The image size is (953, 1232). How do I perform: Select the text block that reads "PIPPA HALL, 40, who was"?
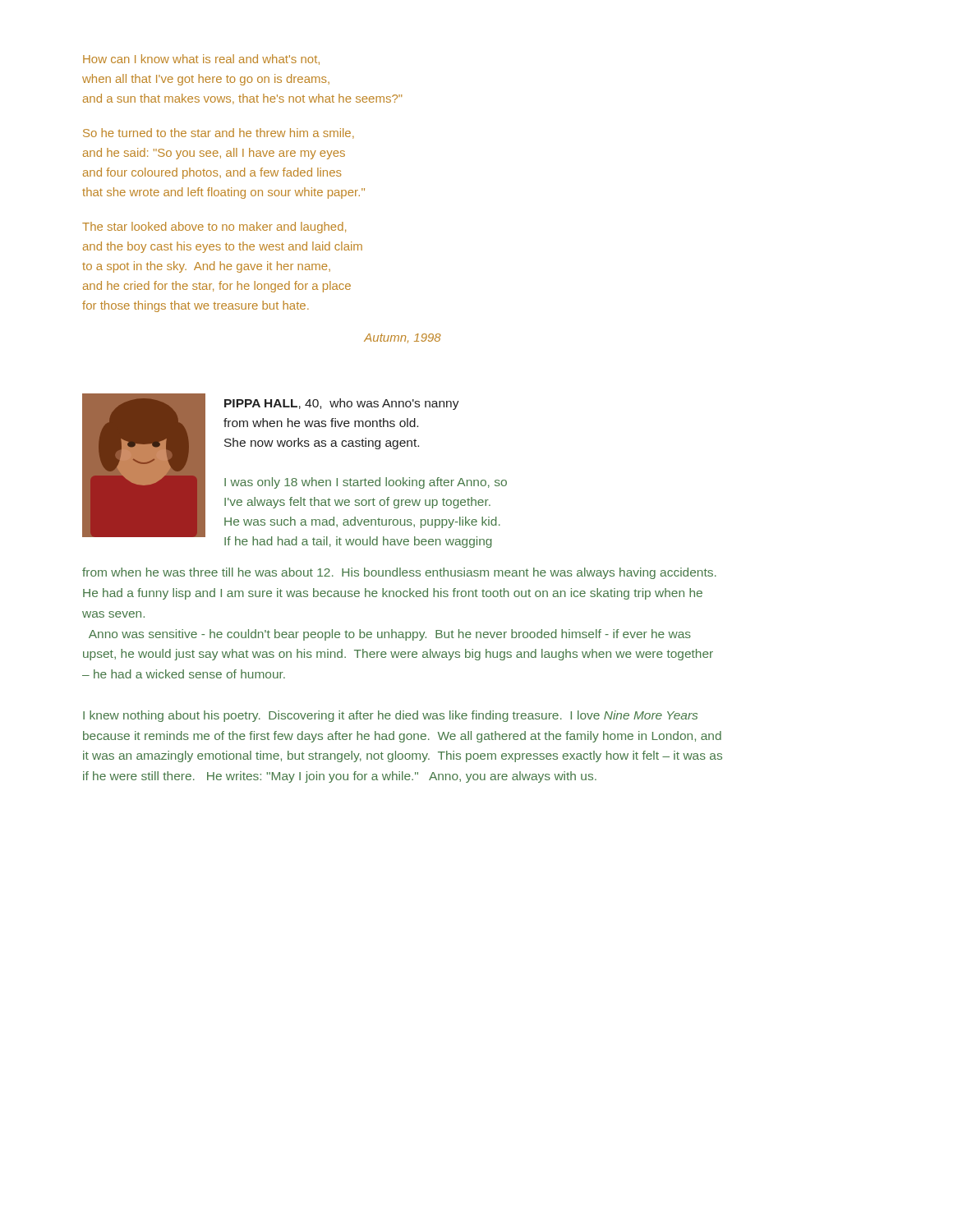365,472
